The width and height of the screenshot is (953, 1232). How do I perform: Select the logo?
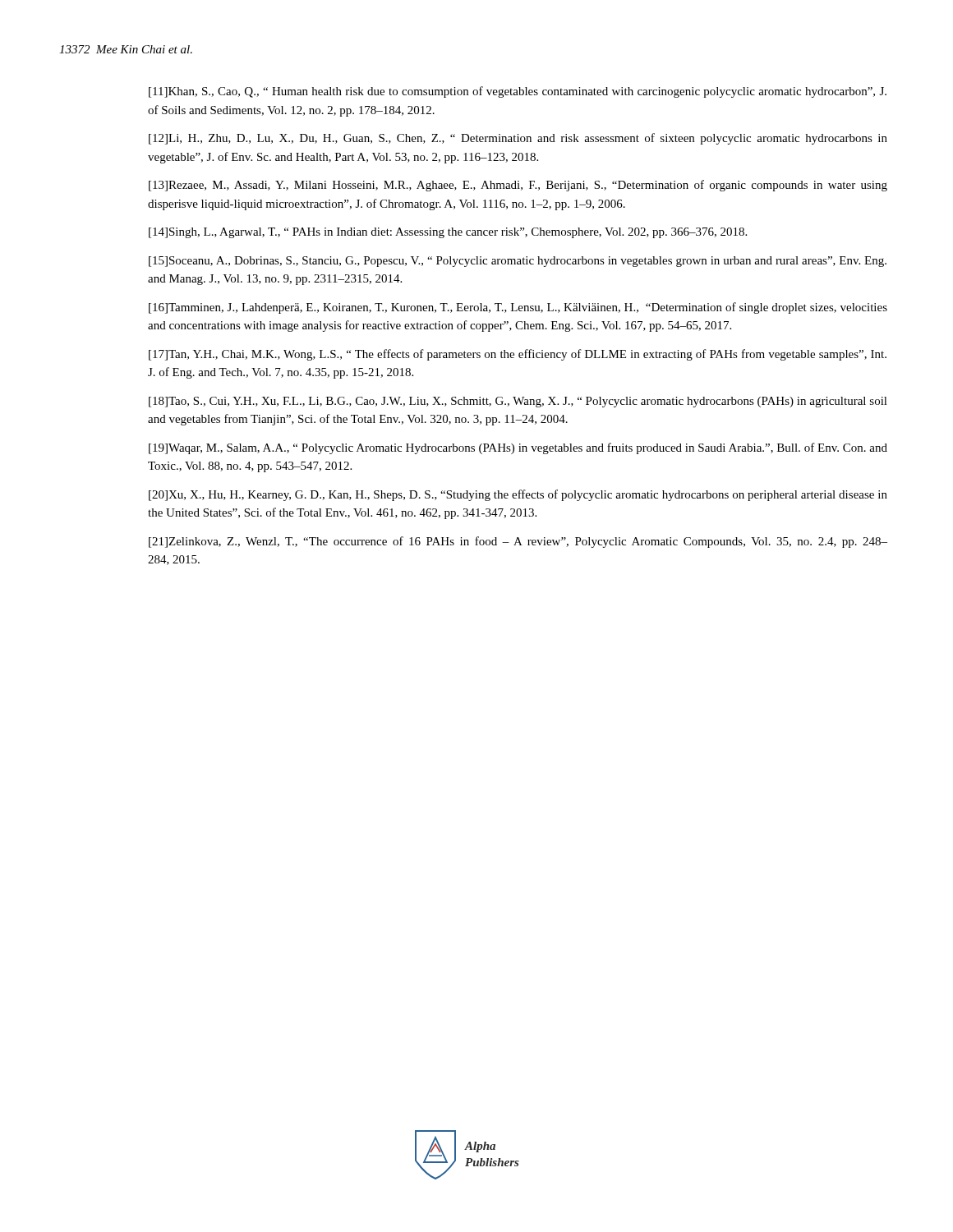[x=476, y=1154]
